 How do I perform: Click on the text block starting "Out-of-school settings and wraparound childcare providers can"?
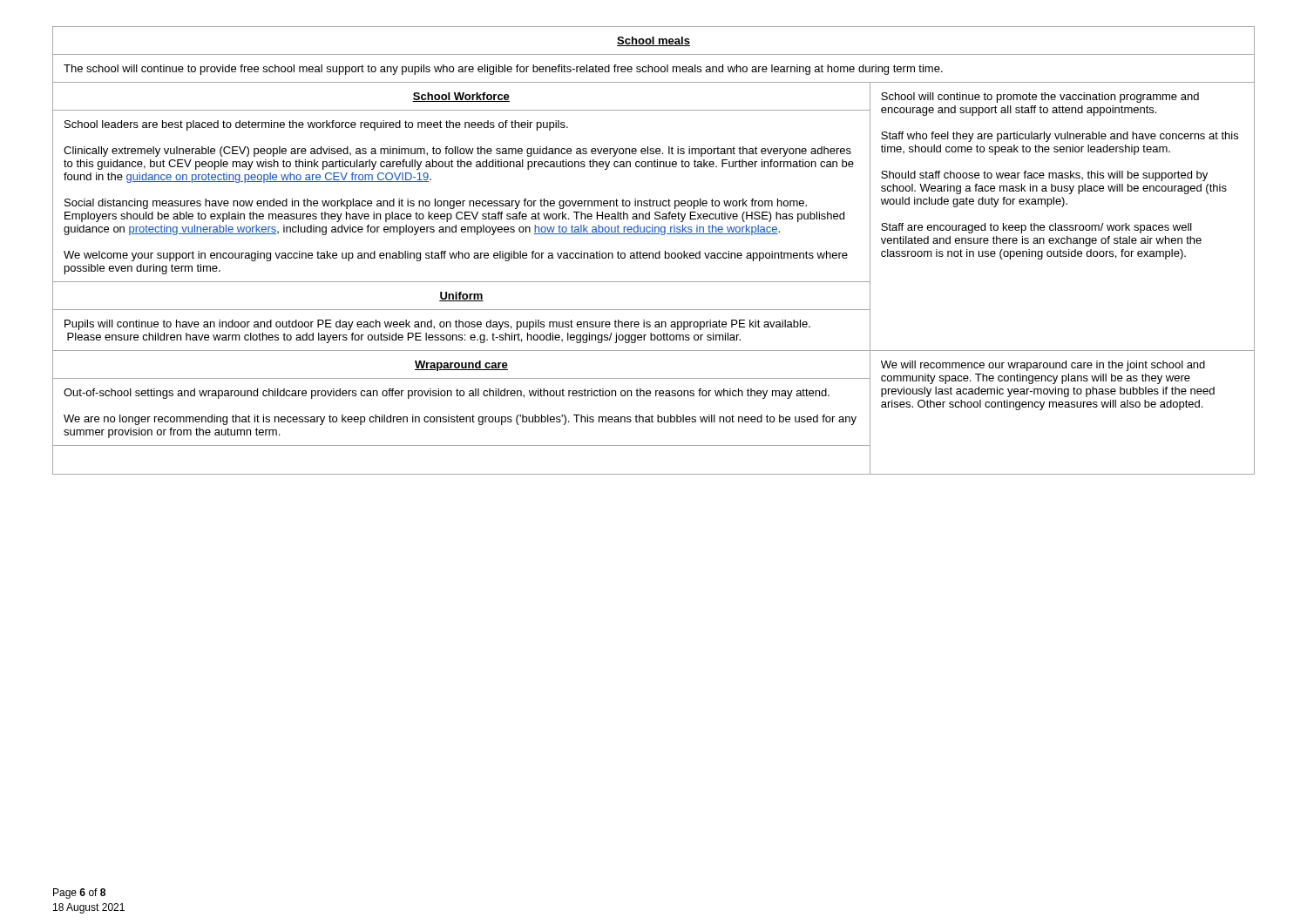coord(460,412)
